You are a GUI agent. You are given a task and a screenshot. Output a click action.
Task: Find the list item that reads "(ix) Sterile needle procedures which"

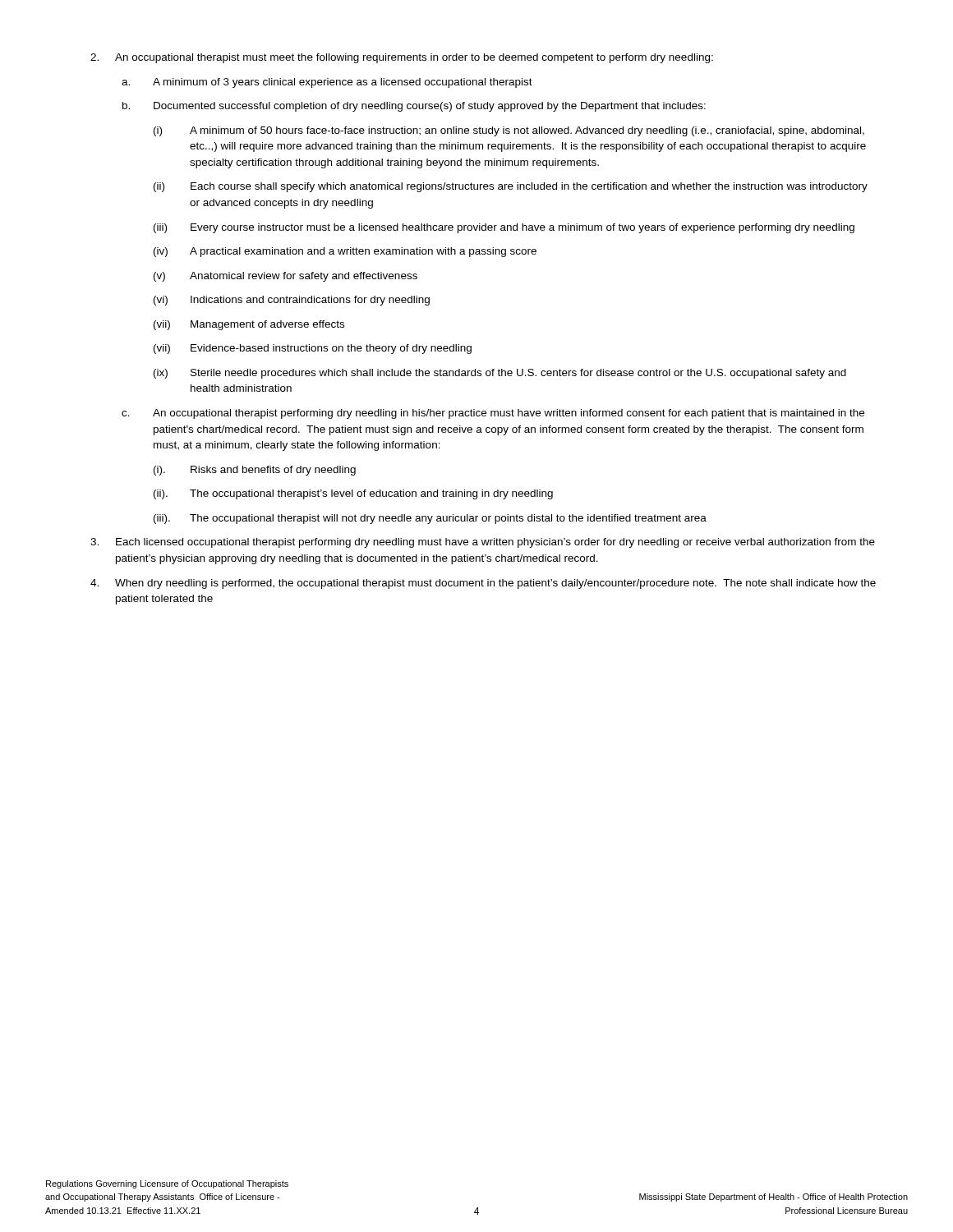click(516, 381)
